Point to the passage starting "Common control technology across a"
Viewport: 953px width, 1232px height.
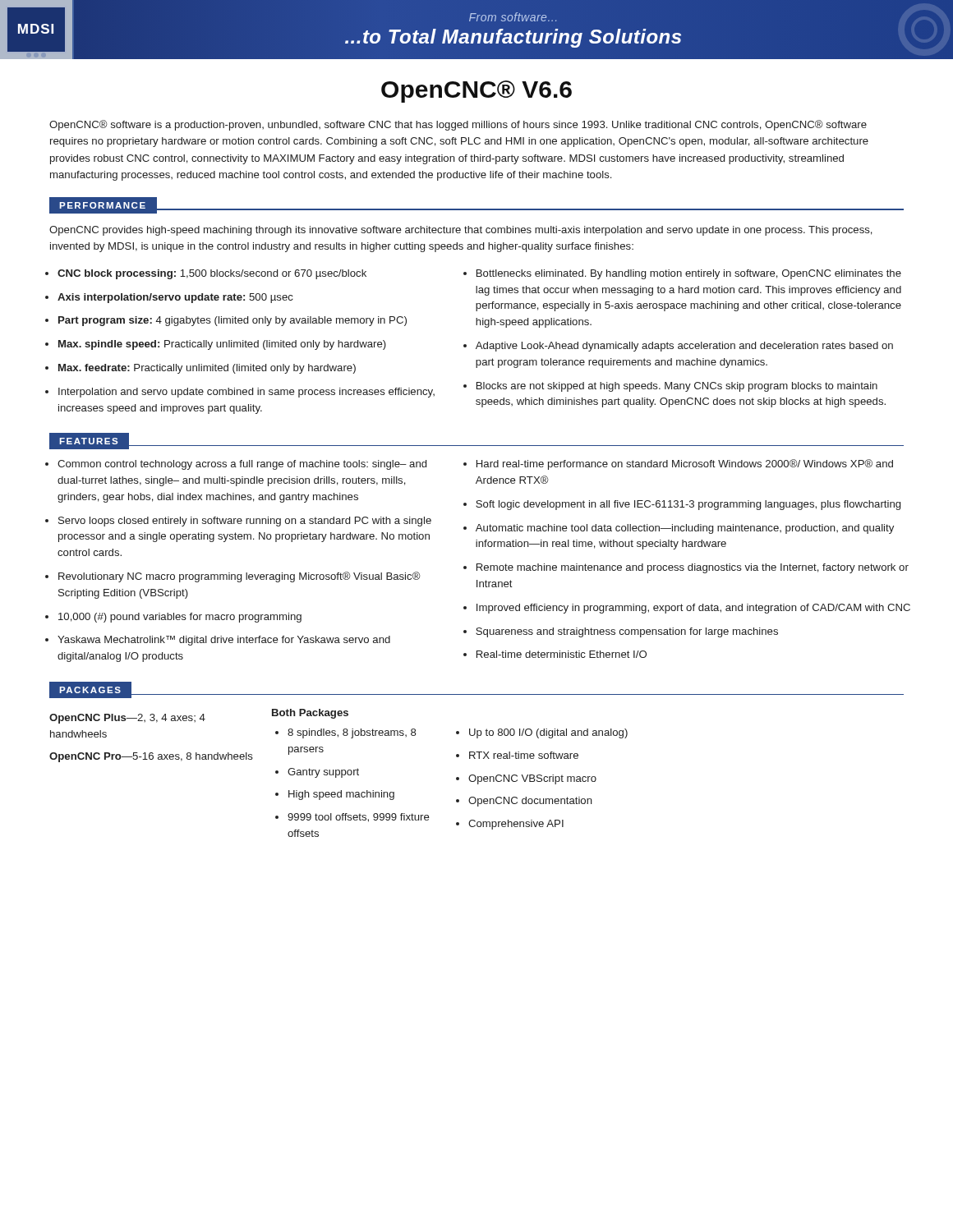point(242,480)
